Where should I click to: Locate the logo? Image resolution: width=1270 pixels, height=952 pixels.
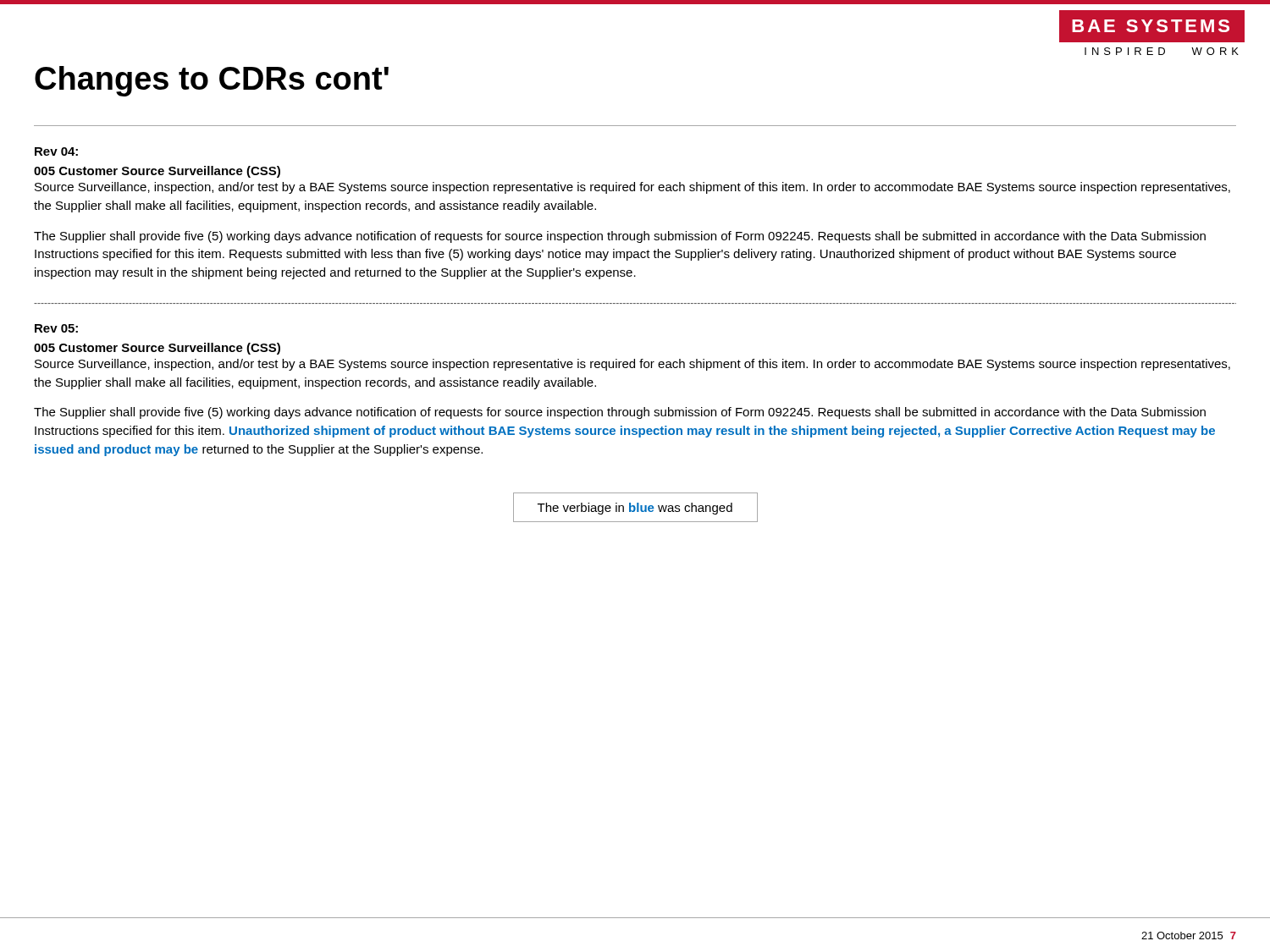(x=1152, y=34)
